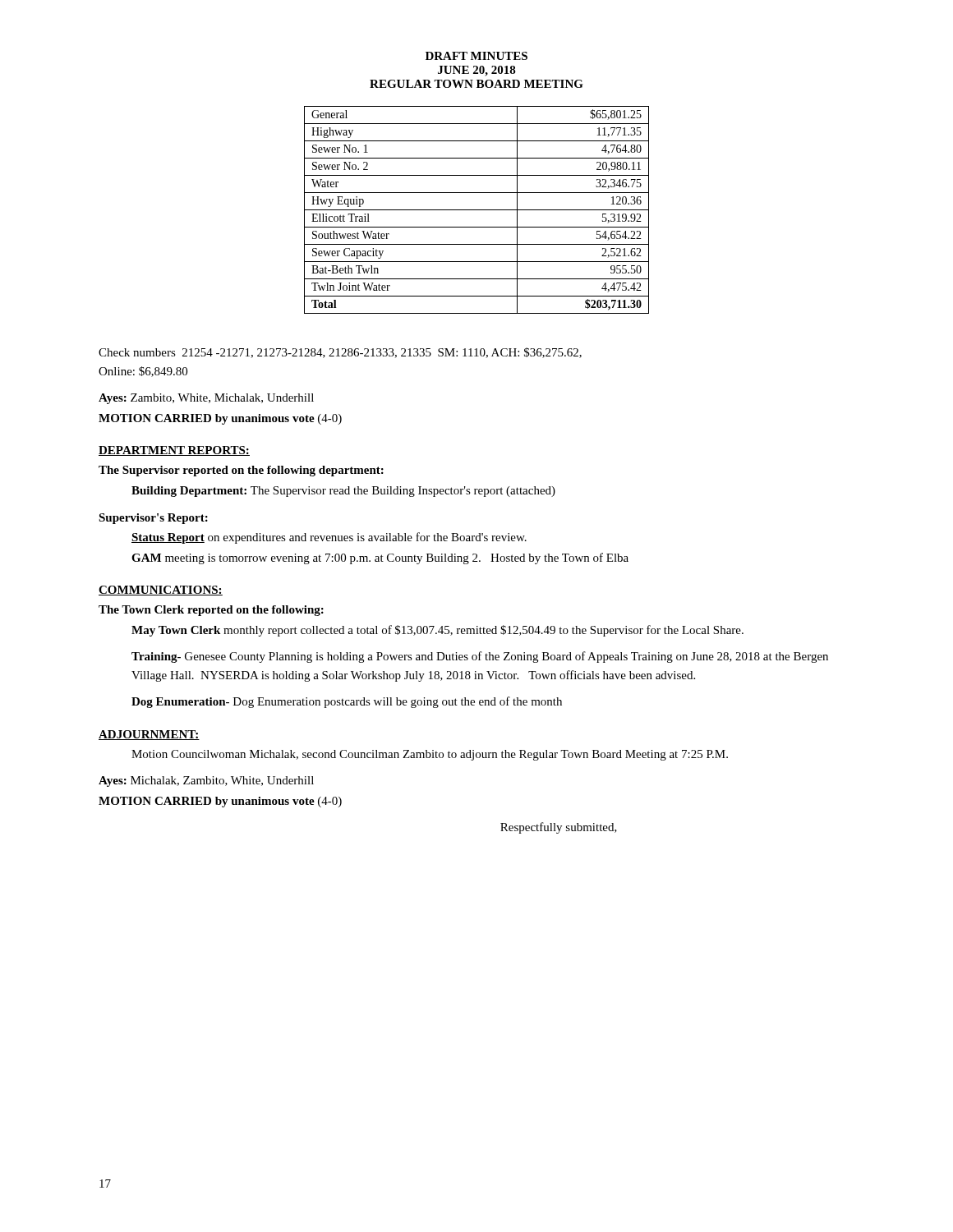953x1232 pixels.
Task: Locate the section header with the text "DEPARTMENT REPORTS:"
Action: [174, 450]
